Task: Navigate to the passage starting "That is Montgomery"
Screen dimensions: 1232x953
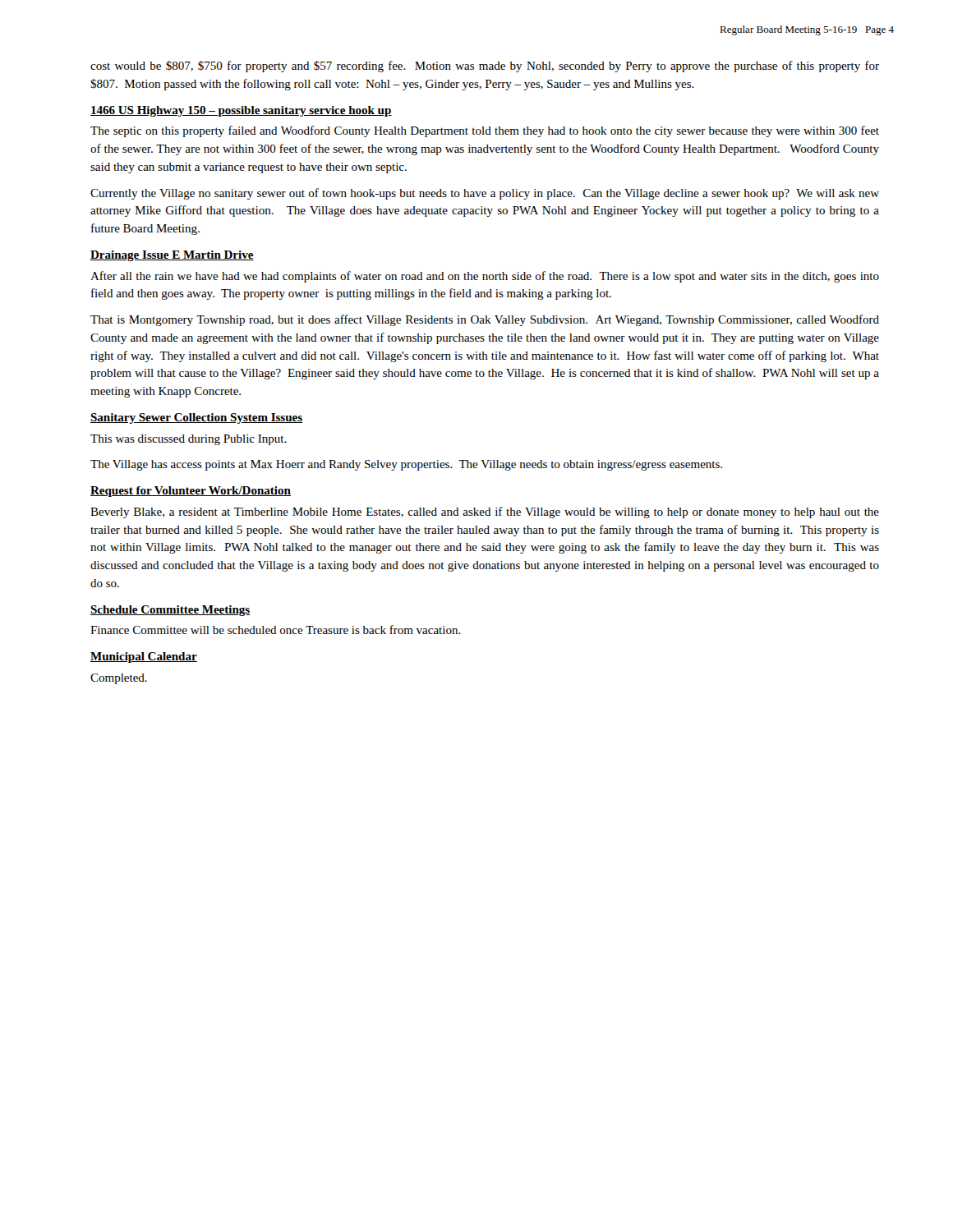Action: 485,356
